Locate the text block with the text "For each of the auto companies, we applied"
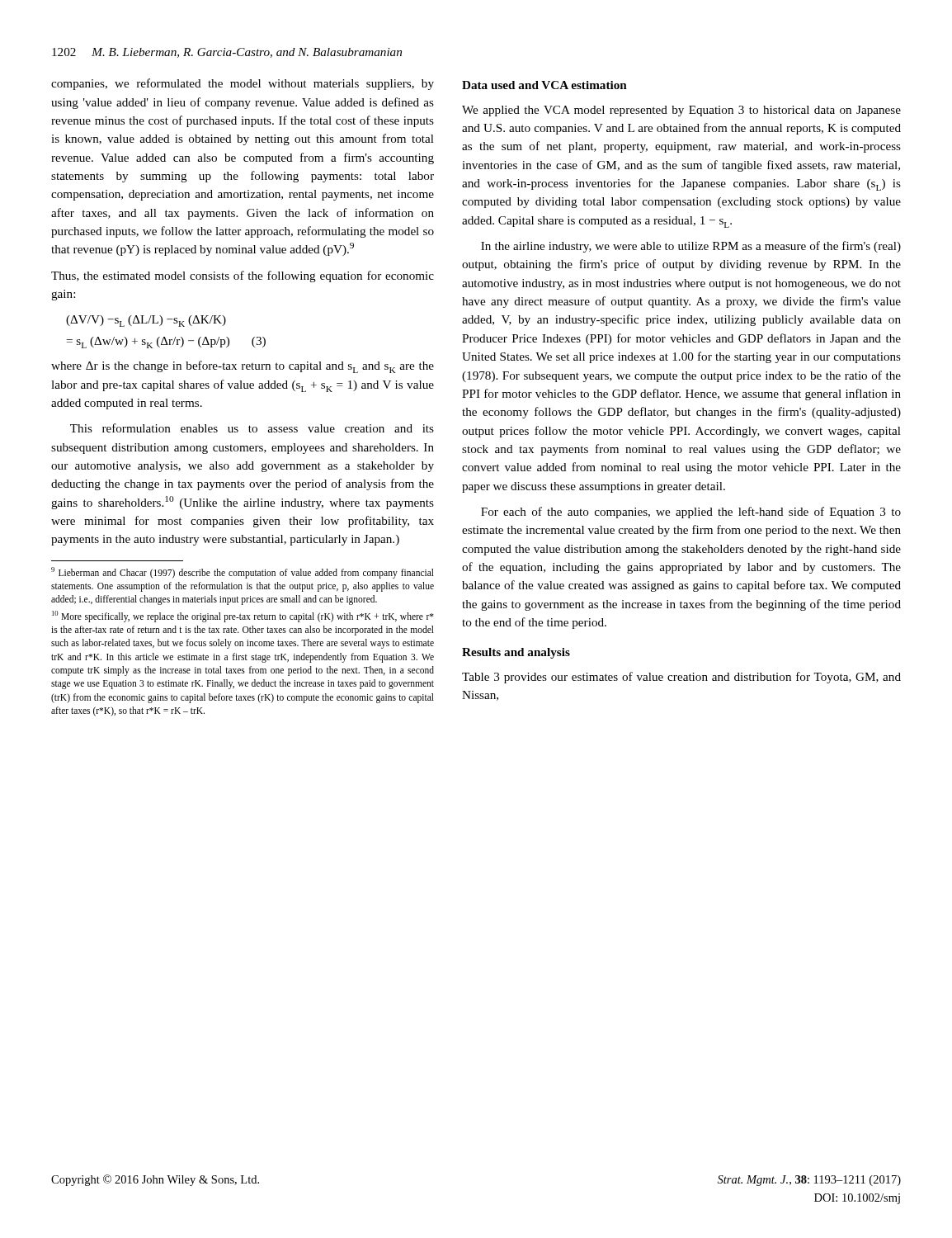Viewport: 952px width, 1238px height. pos(681,567)
